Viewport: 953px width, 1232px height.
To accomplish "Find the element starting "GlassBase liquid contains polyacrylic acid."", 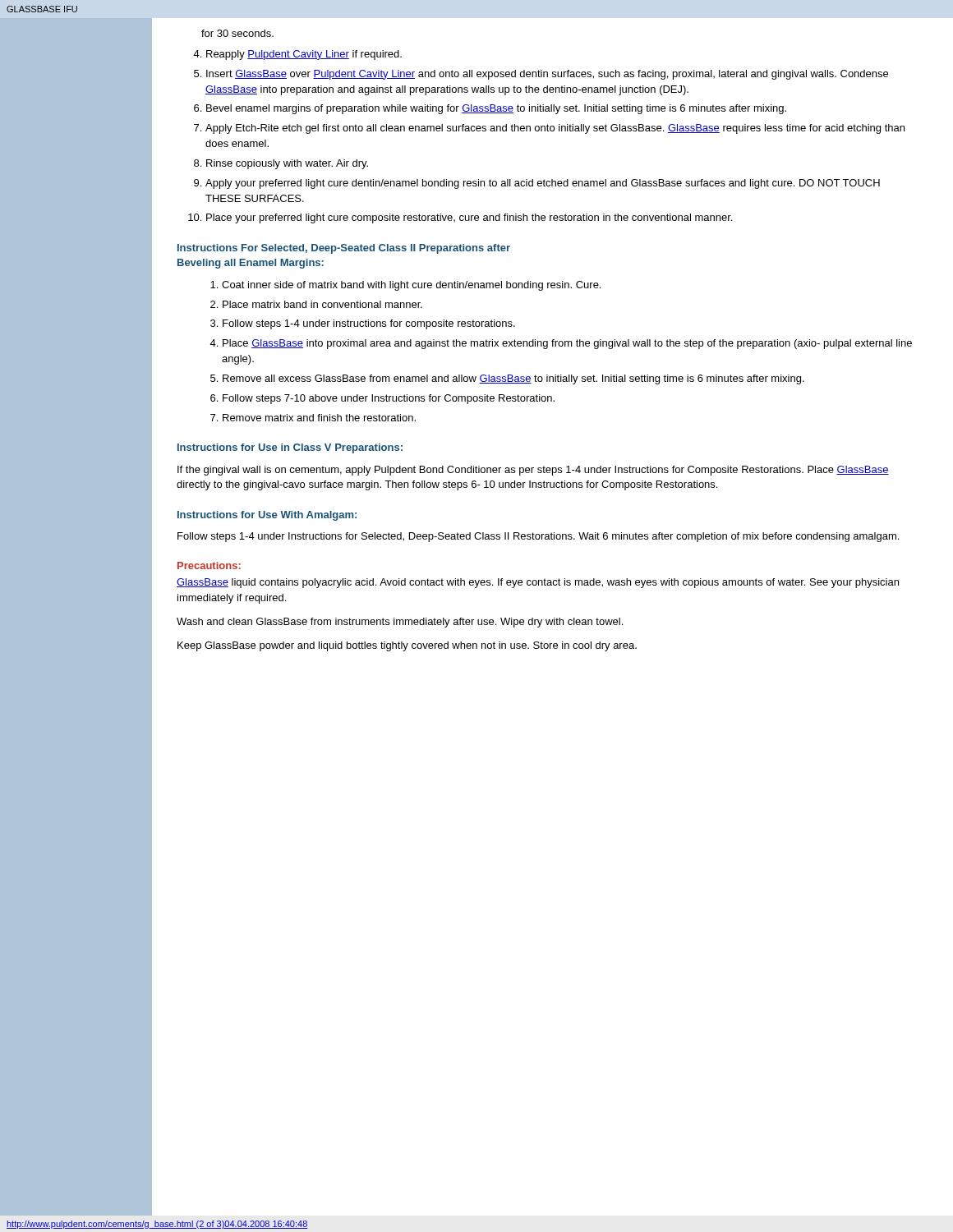I will [538, 590].
